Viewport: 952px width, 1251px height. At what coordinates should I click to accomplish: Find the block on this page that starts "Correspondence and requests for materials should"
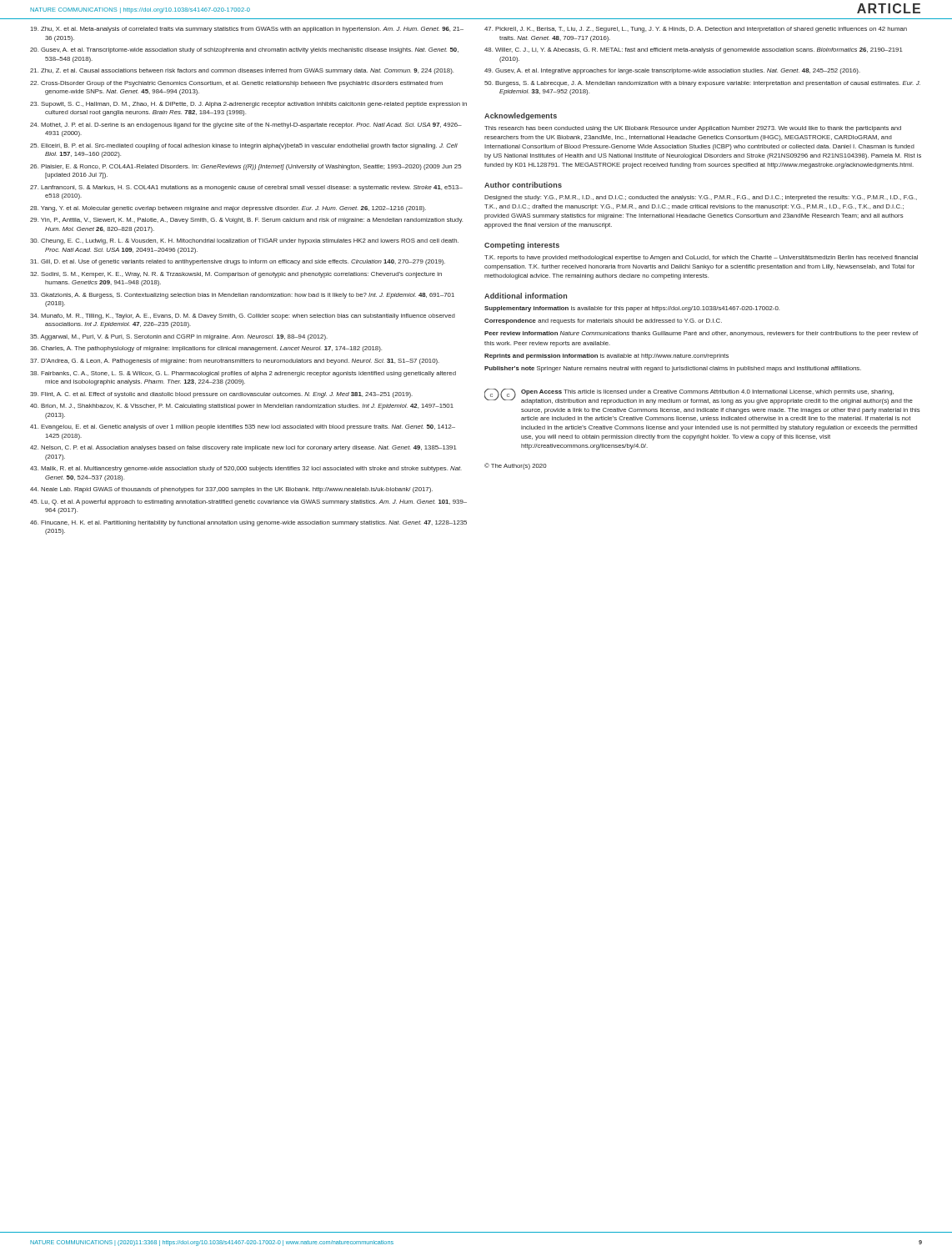tap(603, 321)
